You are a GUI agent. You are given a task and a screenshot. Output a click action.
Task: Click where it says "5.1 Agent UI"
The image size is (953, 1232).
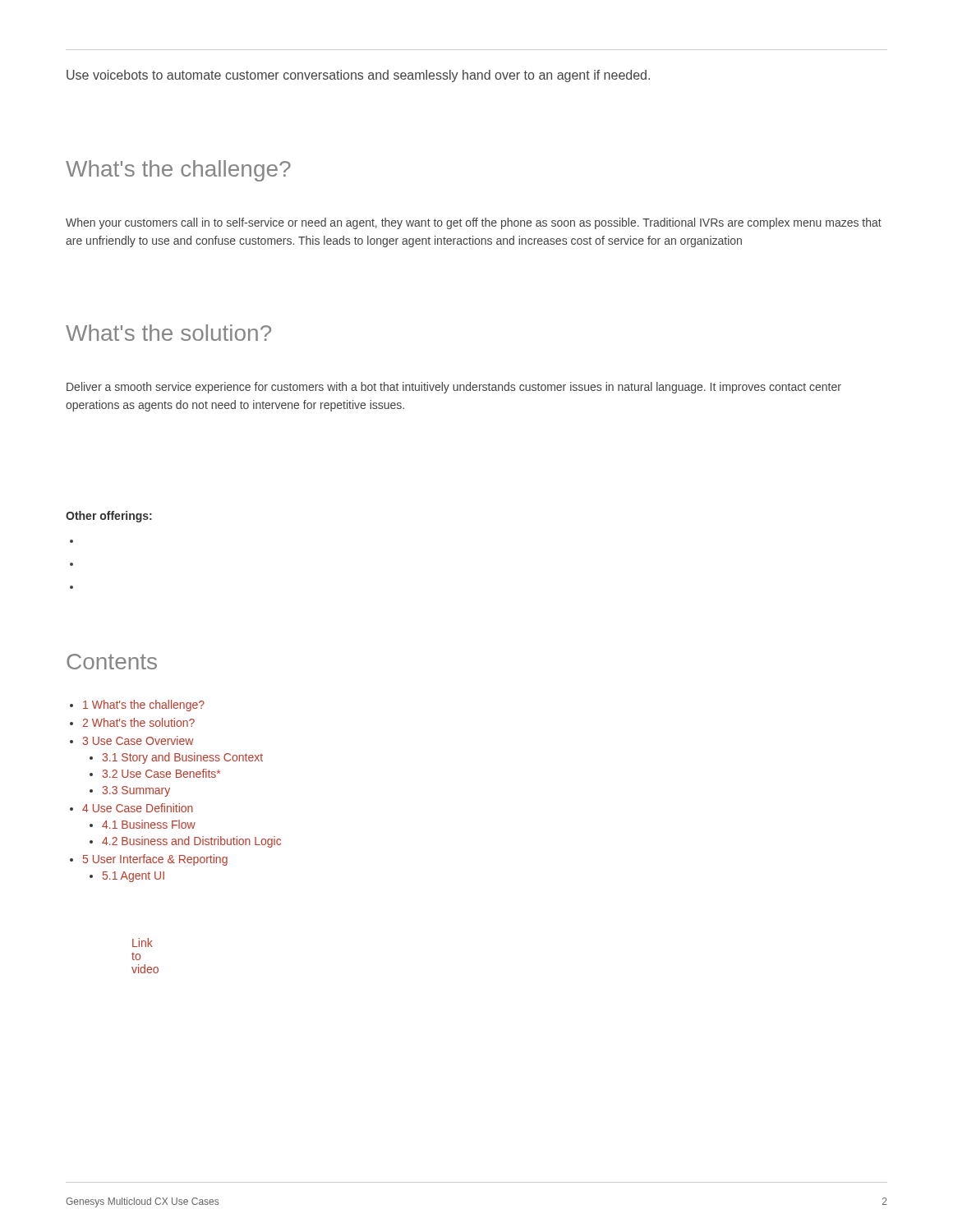134,876
